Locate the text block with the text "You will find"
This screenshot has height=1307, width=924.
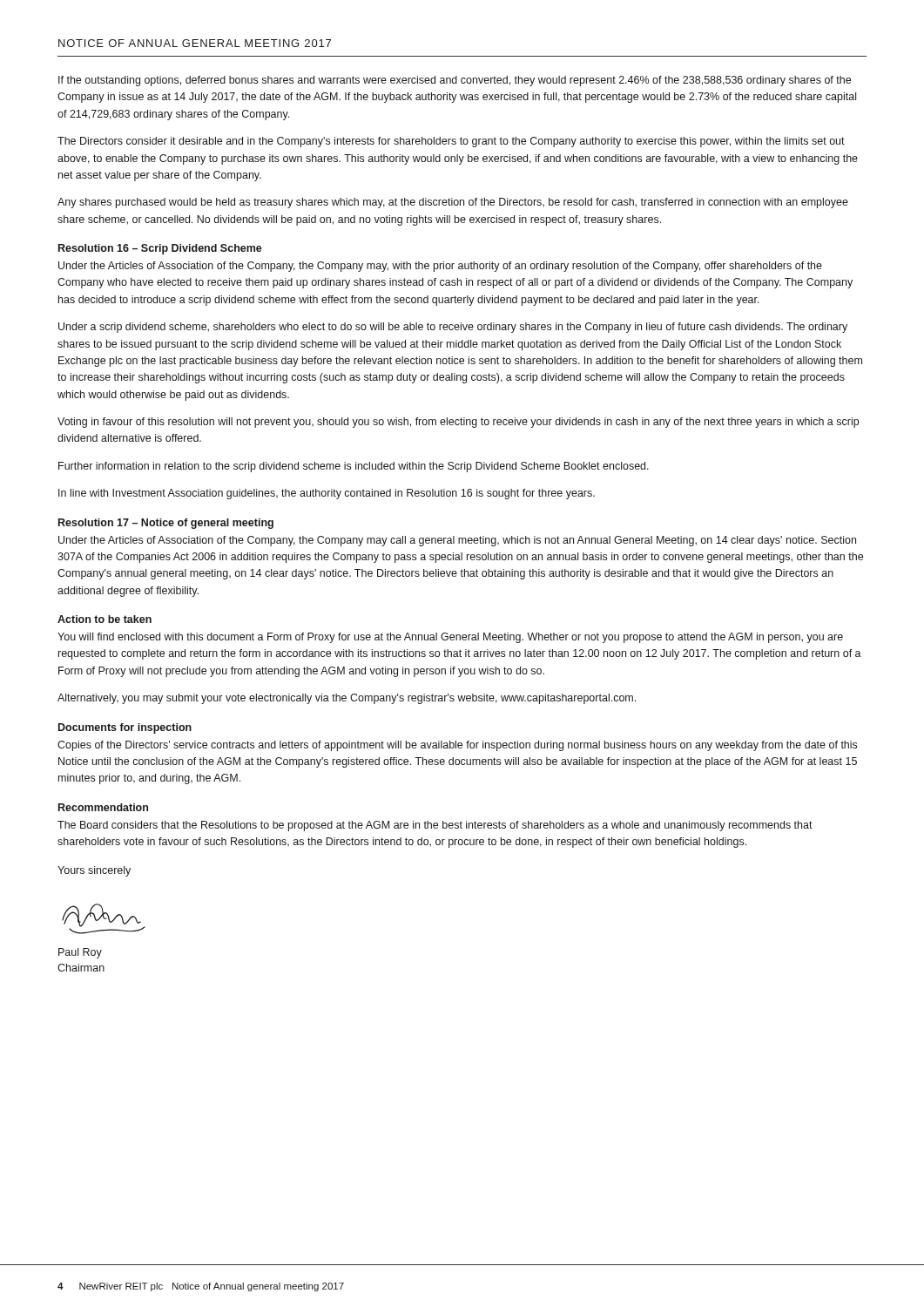(x=459, y=654)
